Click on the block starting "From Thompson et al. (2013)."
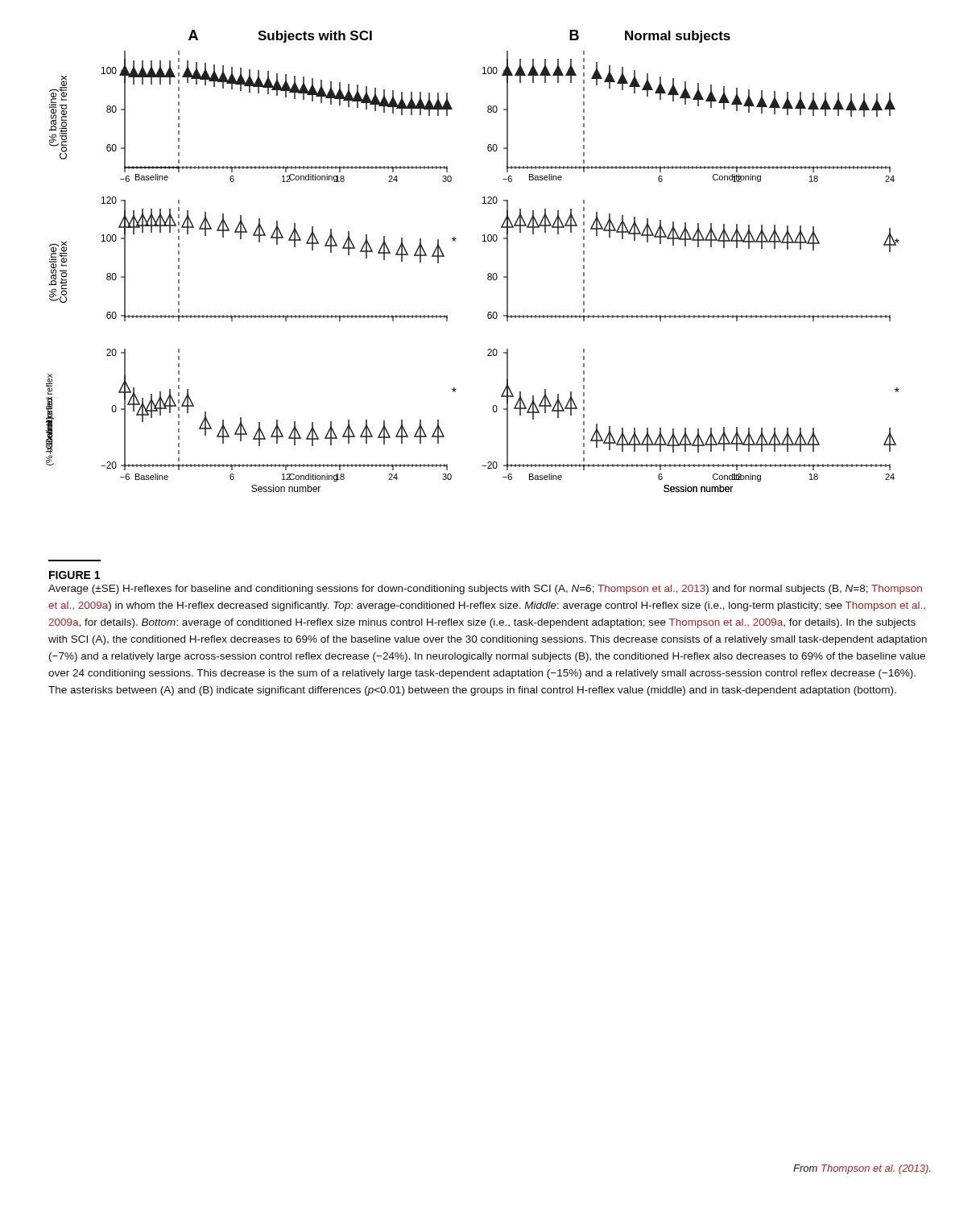980x1208 pixels. [862, 1168]
